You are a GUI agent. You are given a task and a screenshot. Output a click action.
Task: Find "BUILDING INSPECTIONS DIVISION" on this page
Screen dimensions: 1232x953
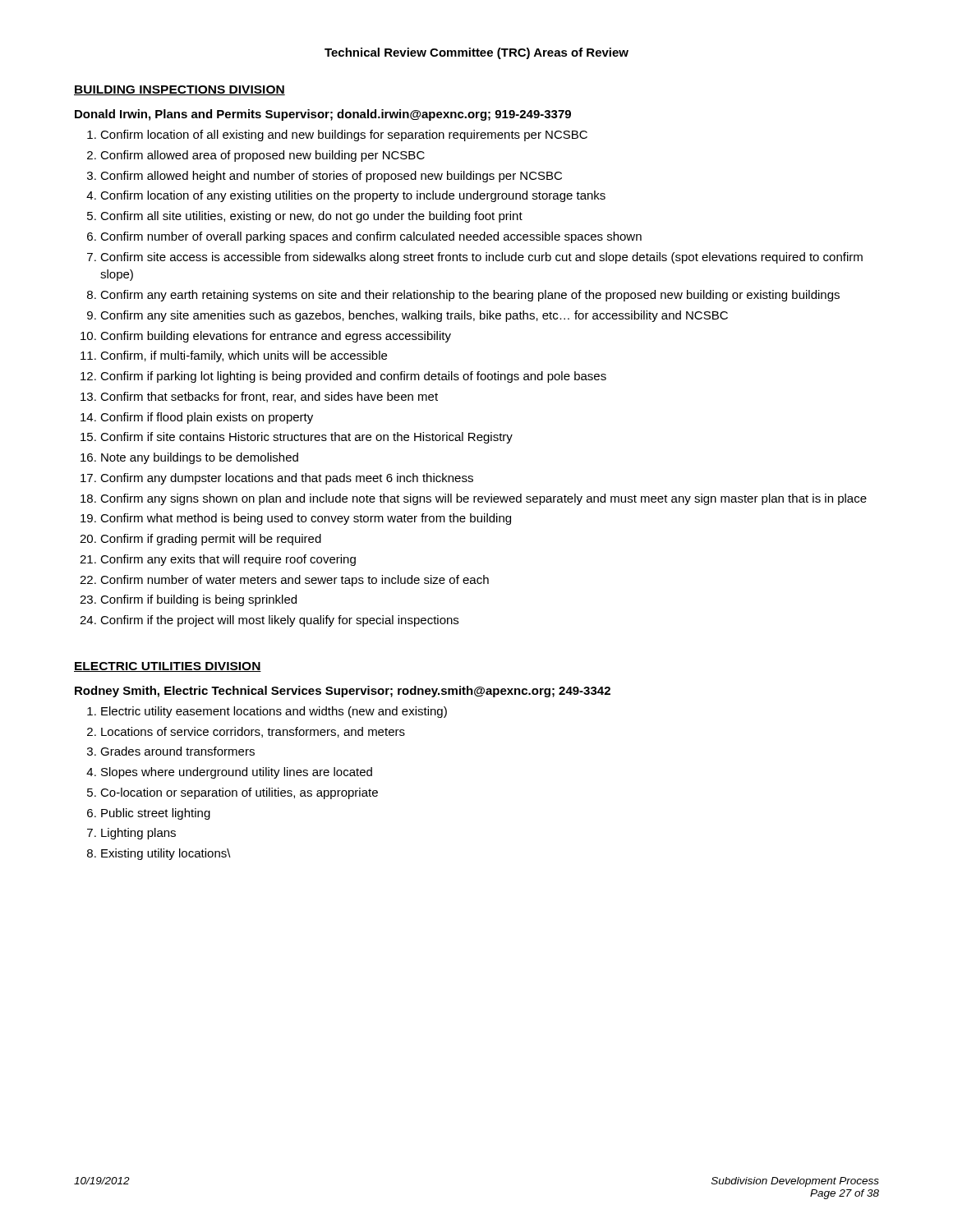179,89
